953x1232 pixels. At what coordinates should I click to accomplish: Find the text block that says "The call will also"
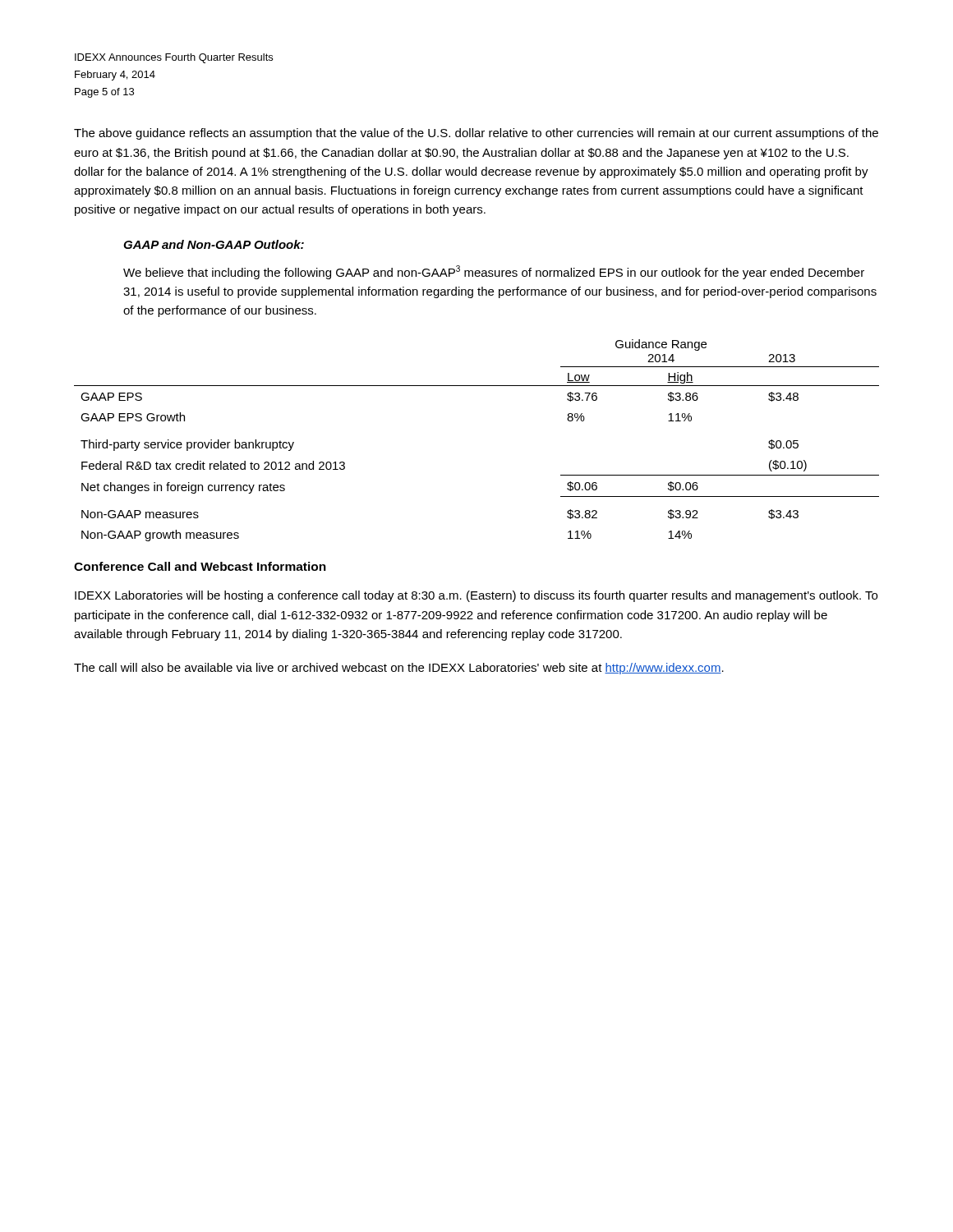click(399, 667)
